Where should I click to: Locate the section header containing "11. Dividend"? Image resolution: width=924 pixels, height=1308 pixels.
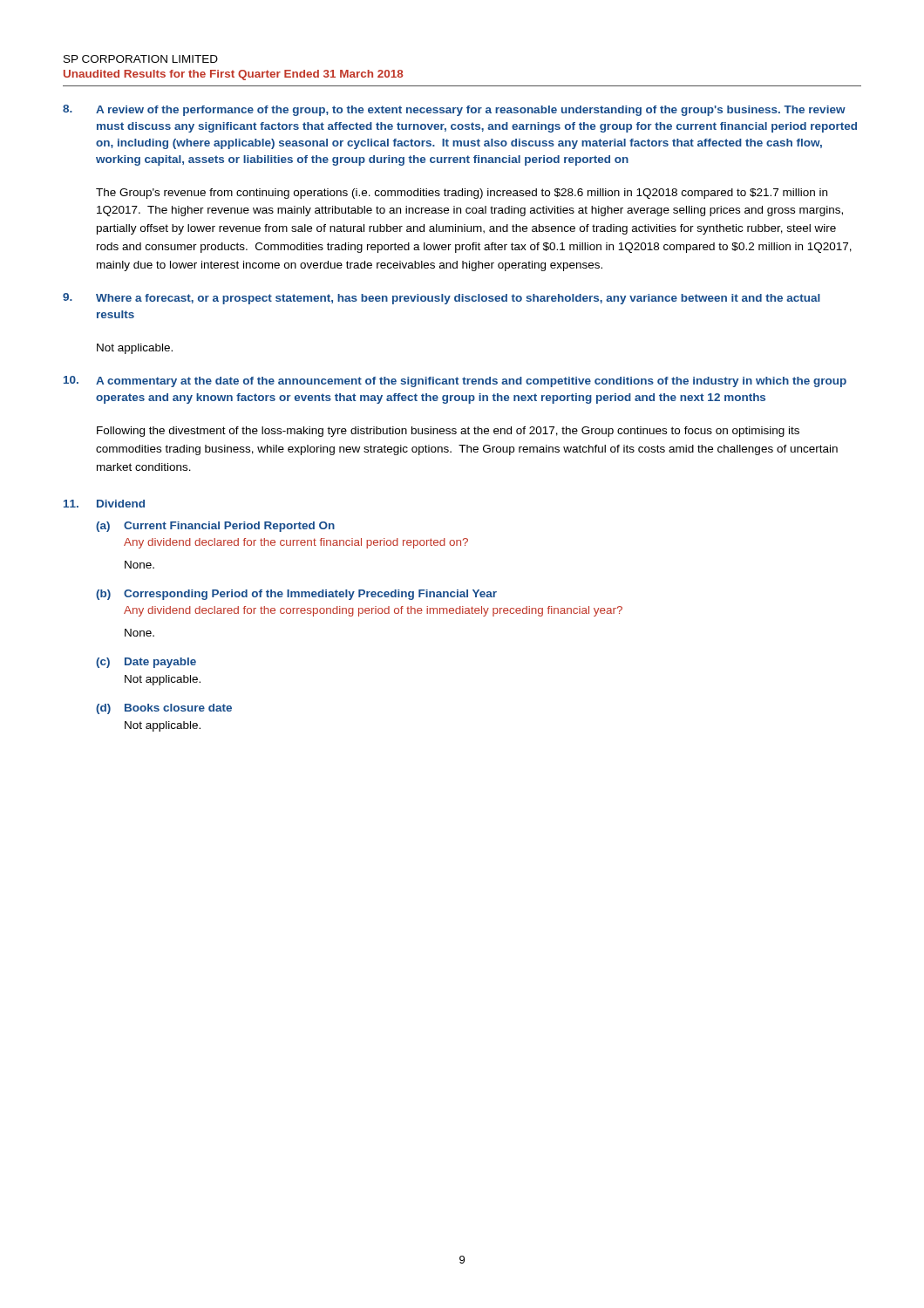(x=104, y=504)
